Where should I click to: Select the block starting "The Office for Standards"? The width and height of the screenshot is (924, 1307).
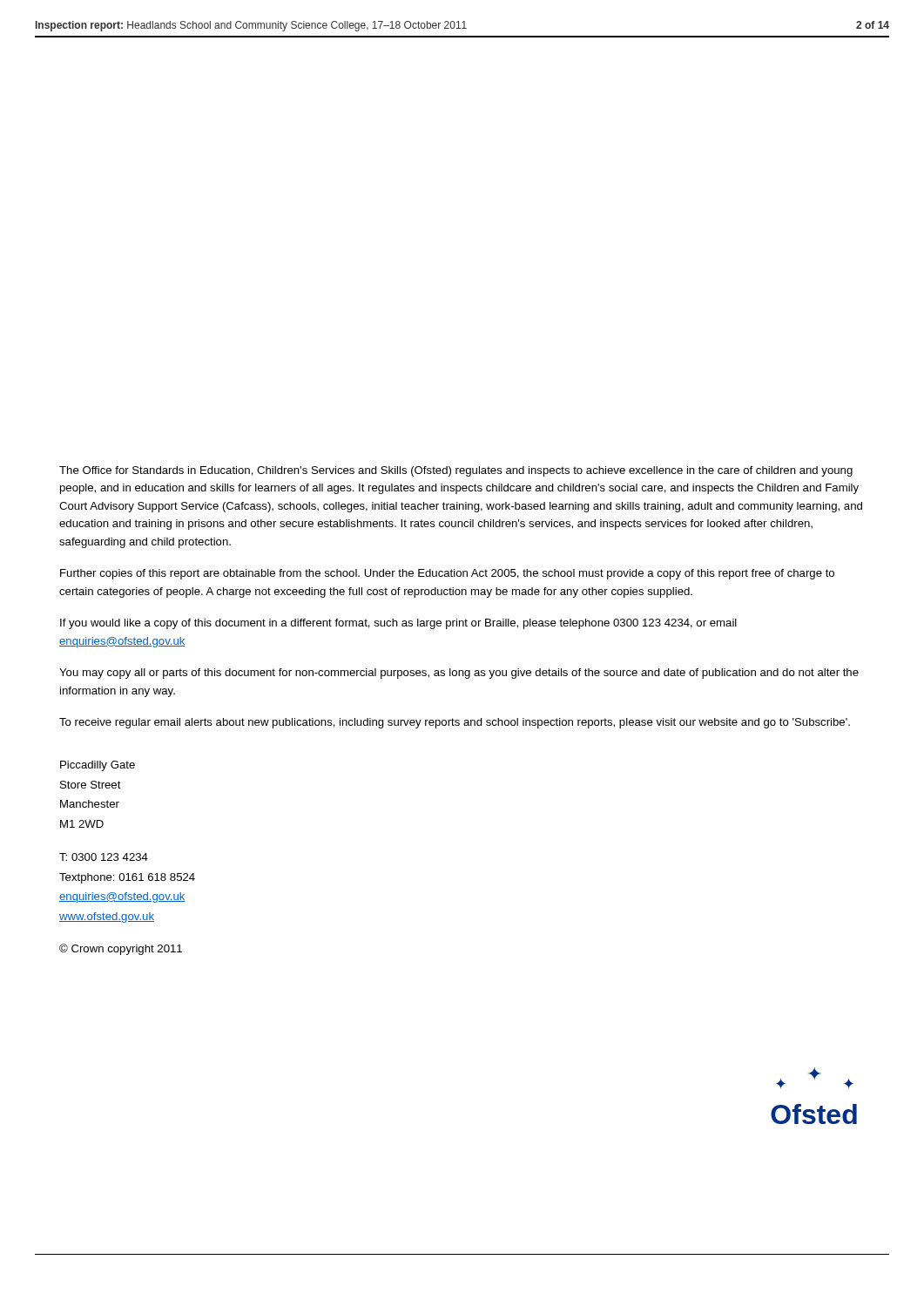461,506
